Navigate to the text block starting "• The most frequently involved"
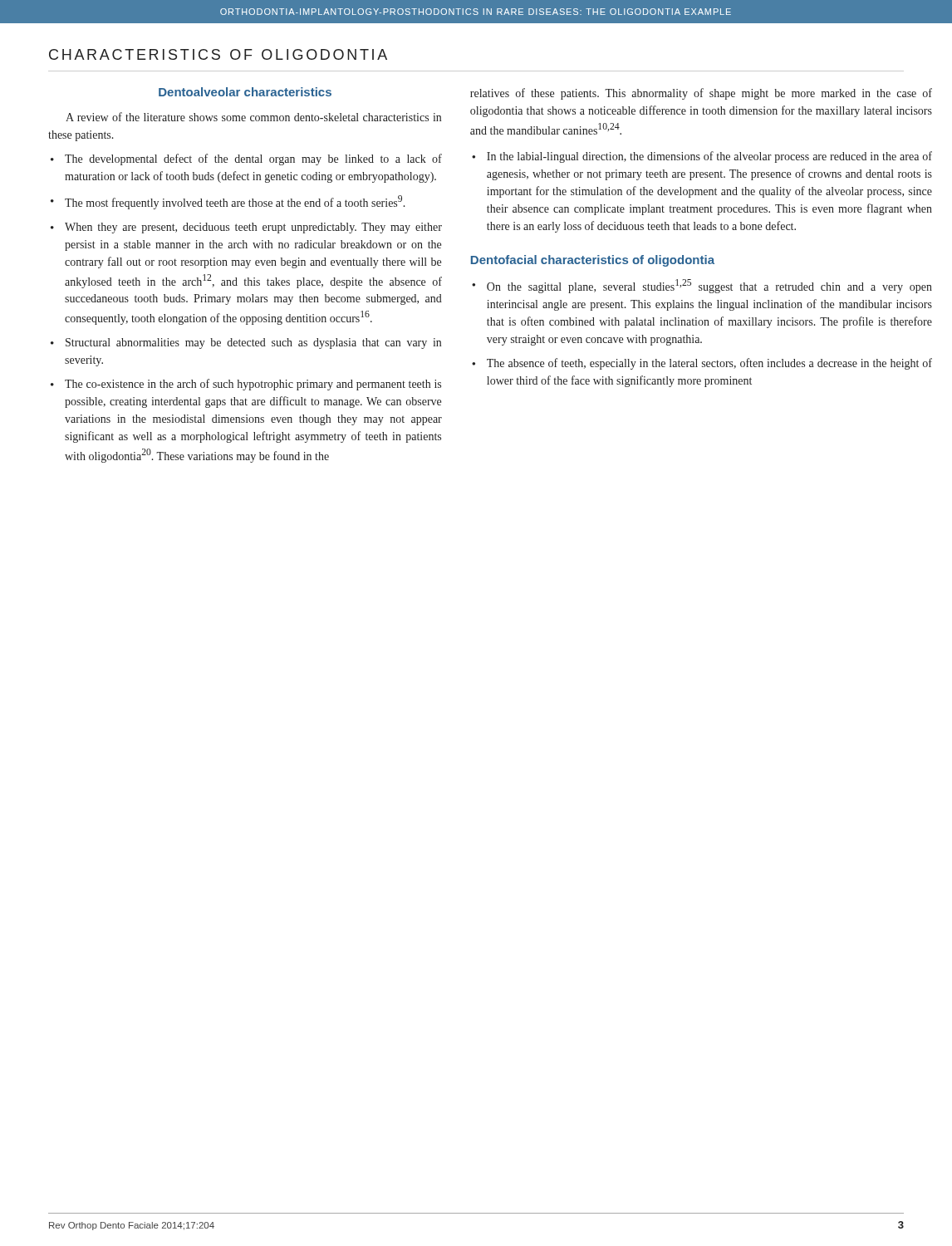This screenshot has height=1246, width=952. point(228,201)
